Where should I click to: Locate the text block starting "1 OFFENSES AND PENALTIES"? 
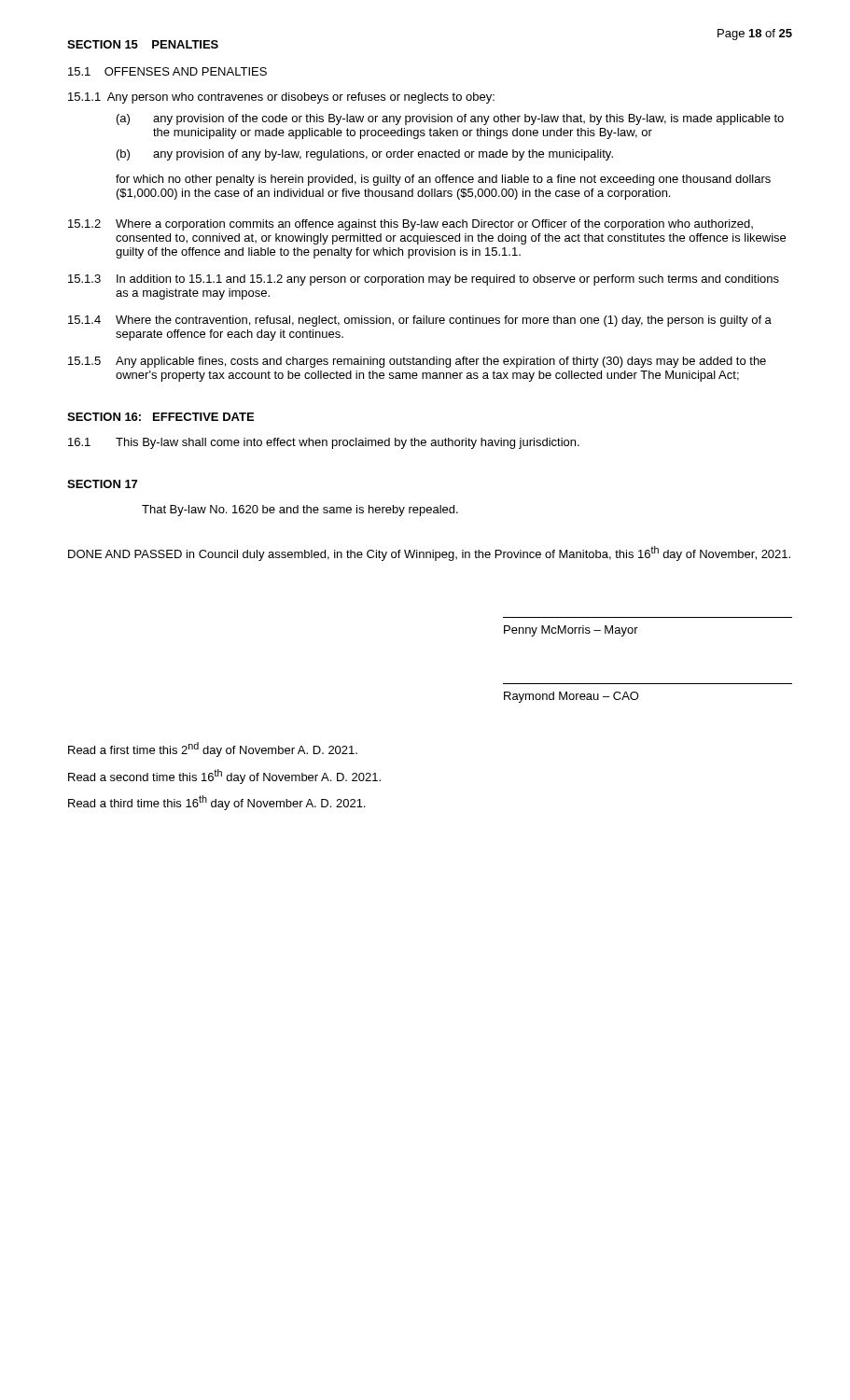click(167, 71)
